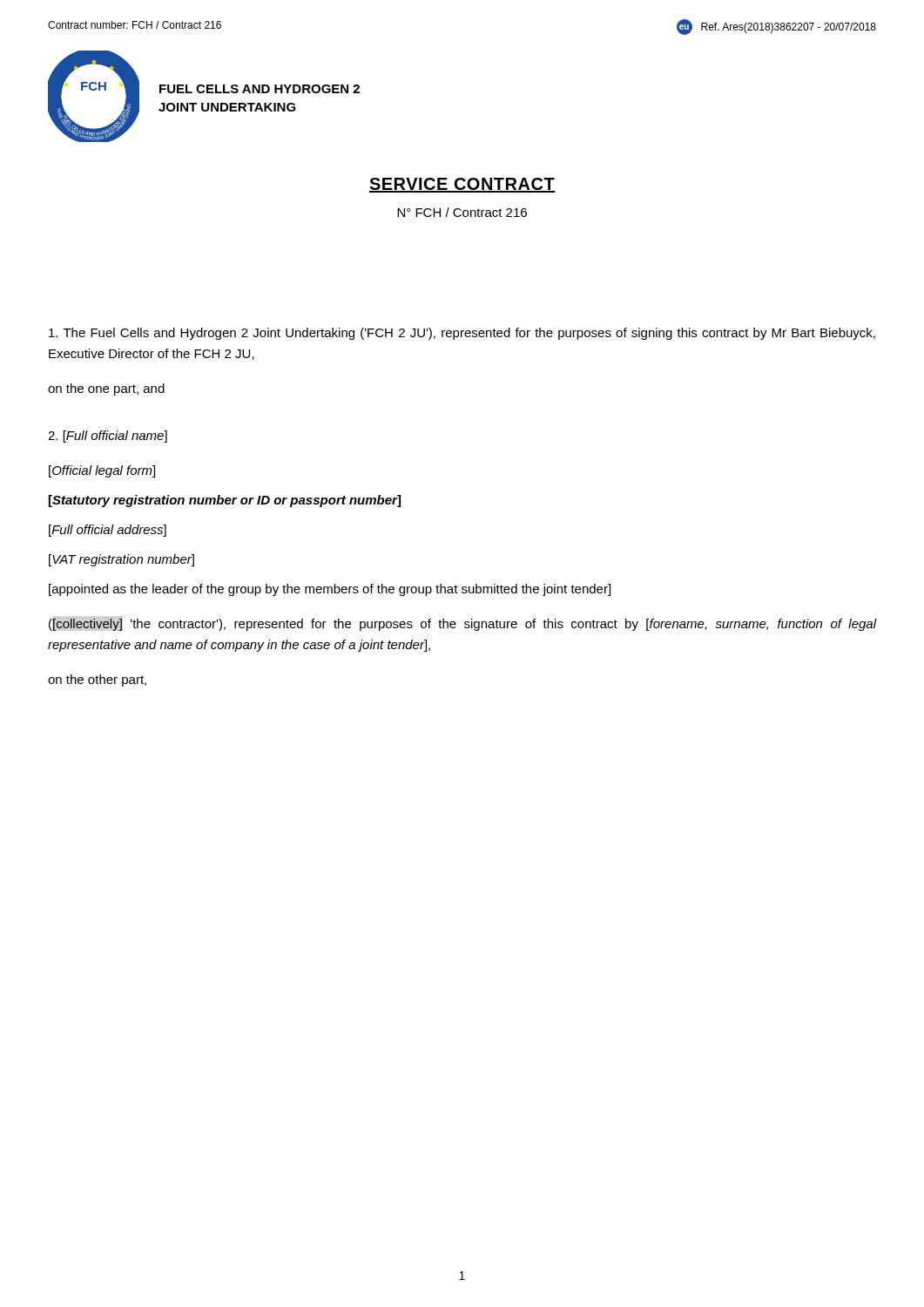Point to the text block starting "on the one part, and"

106,388
